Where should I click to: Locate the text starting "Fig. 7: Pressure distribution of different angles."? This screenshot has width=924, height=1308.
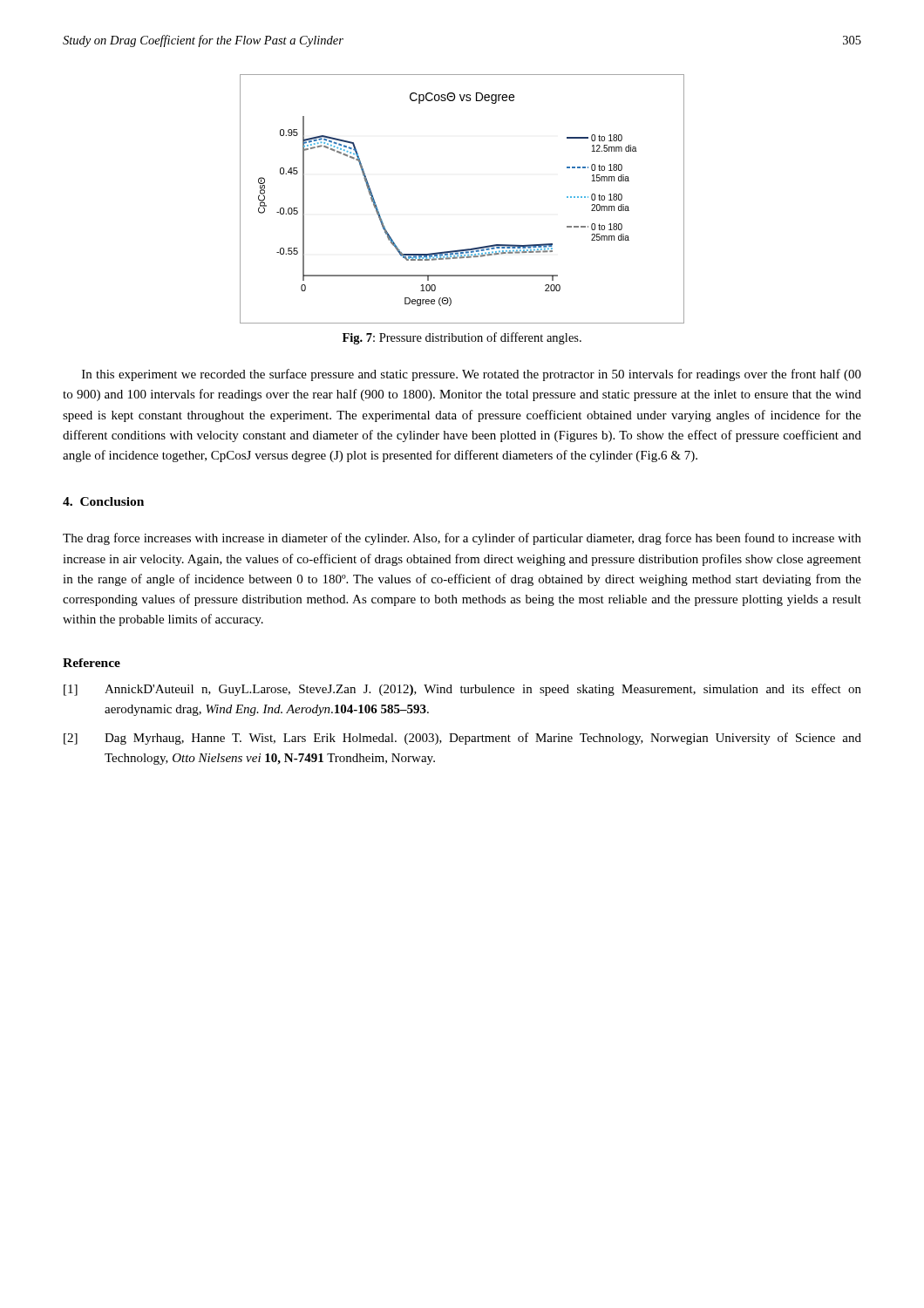pos(462,337)
